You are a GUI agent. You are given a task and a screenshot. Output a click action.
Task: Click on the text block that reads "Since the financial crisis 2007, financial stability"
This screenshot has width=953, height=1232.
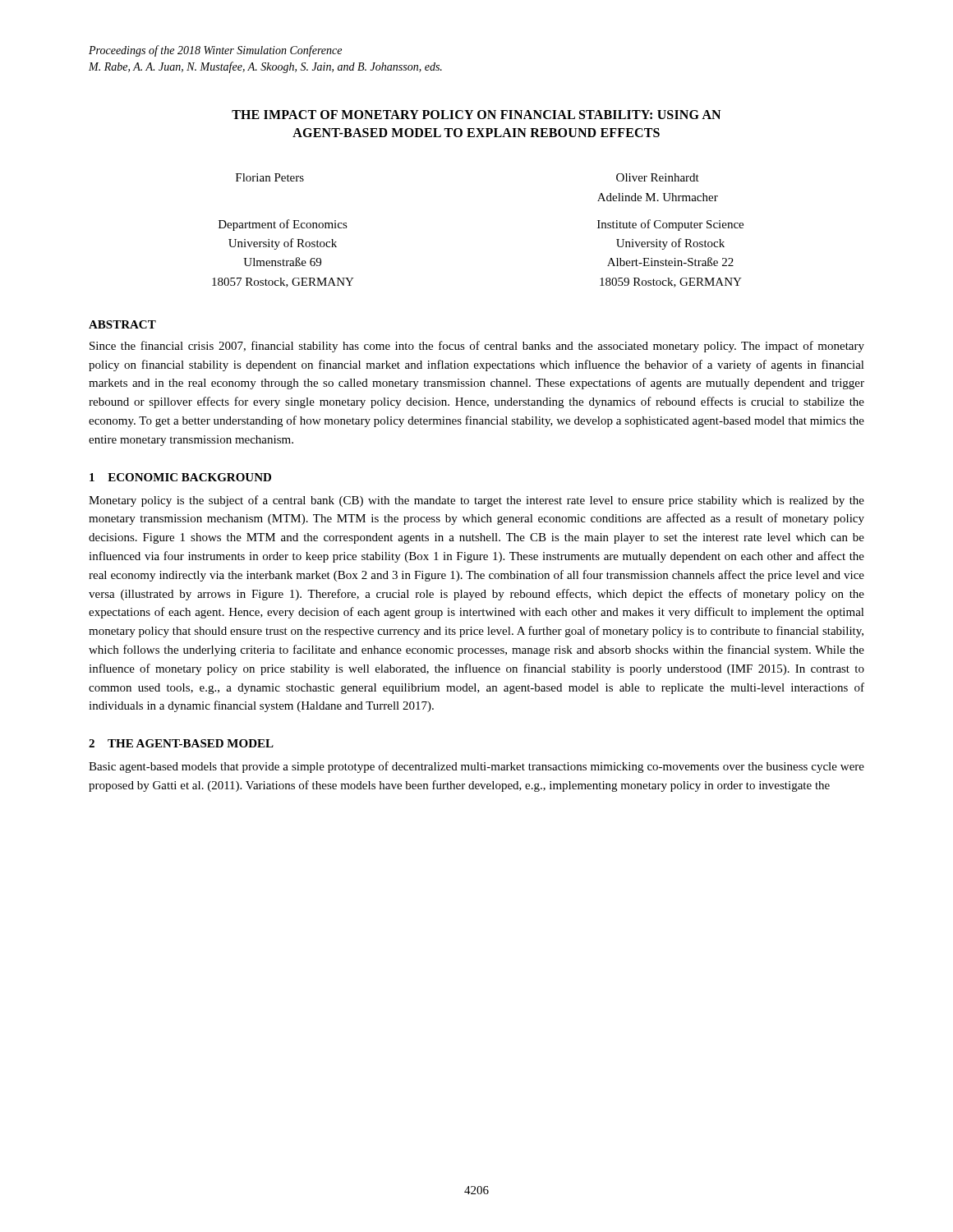click(476, 392)
